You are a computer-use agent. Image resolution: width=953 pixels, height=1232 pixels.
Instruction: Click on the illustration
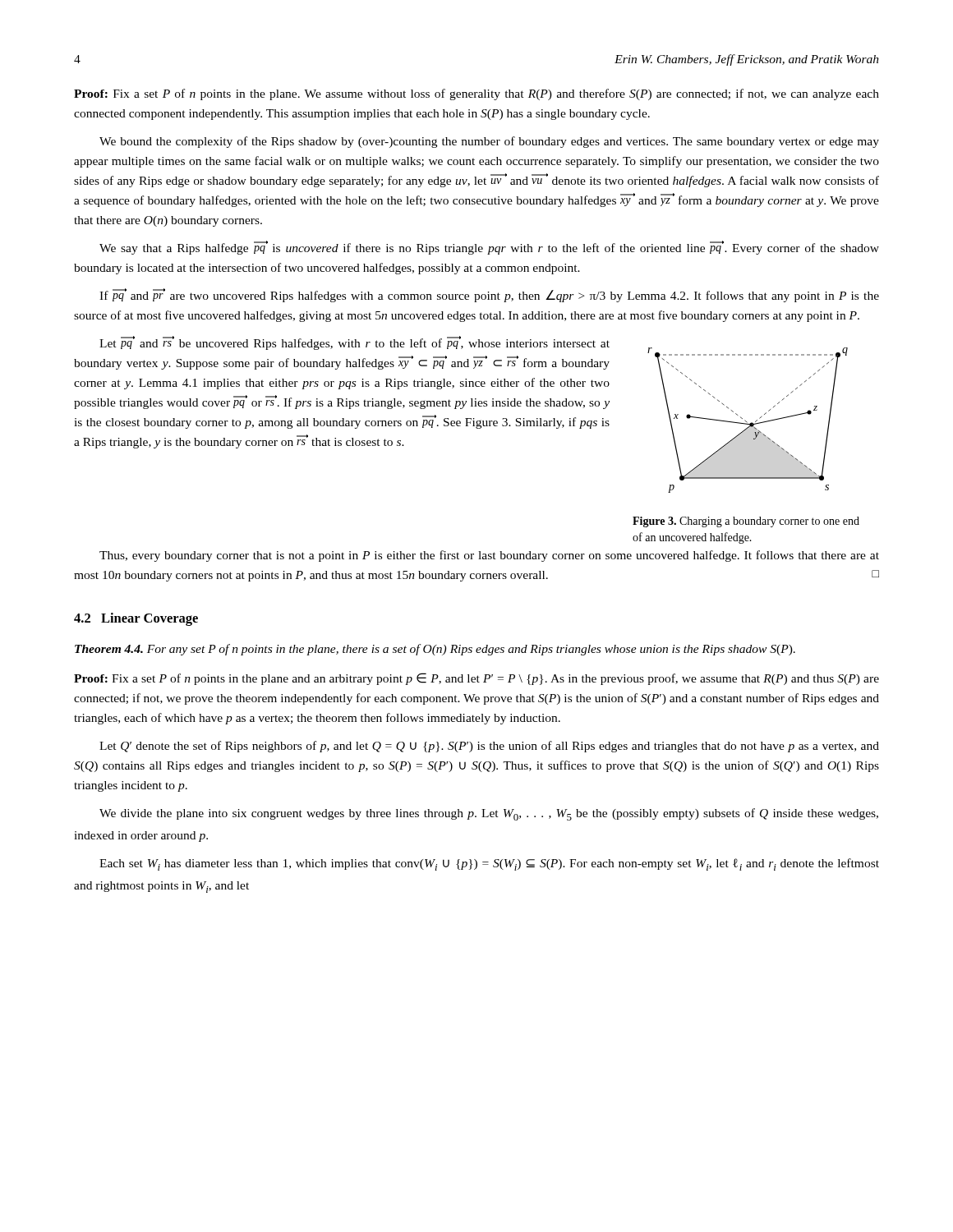pos(752,424)
